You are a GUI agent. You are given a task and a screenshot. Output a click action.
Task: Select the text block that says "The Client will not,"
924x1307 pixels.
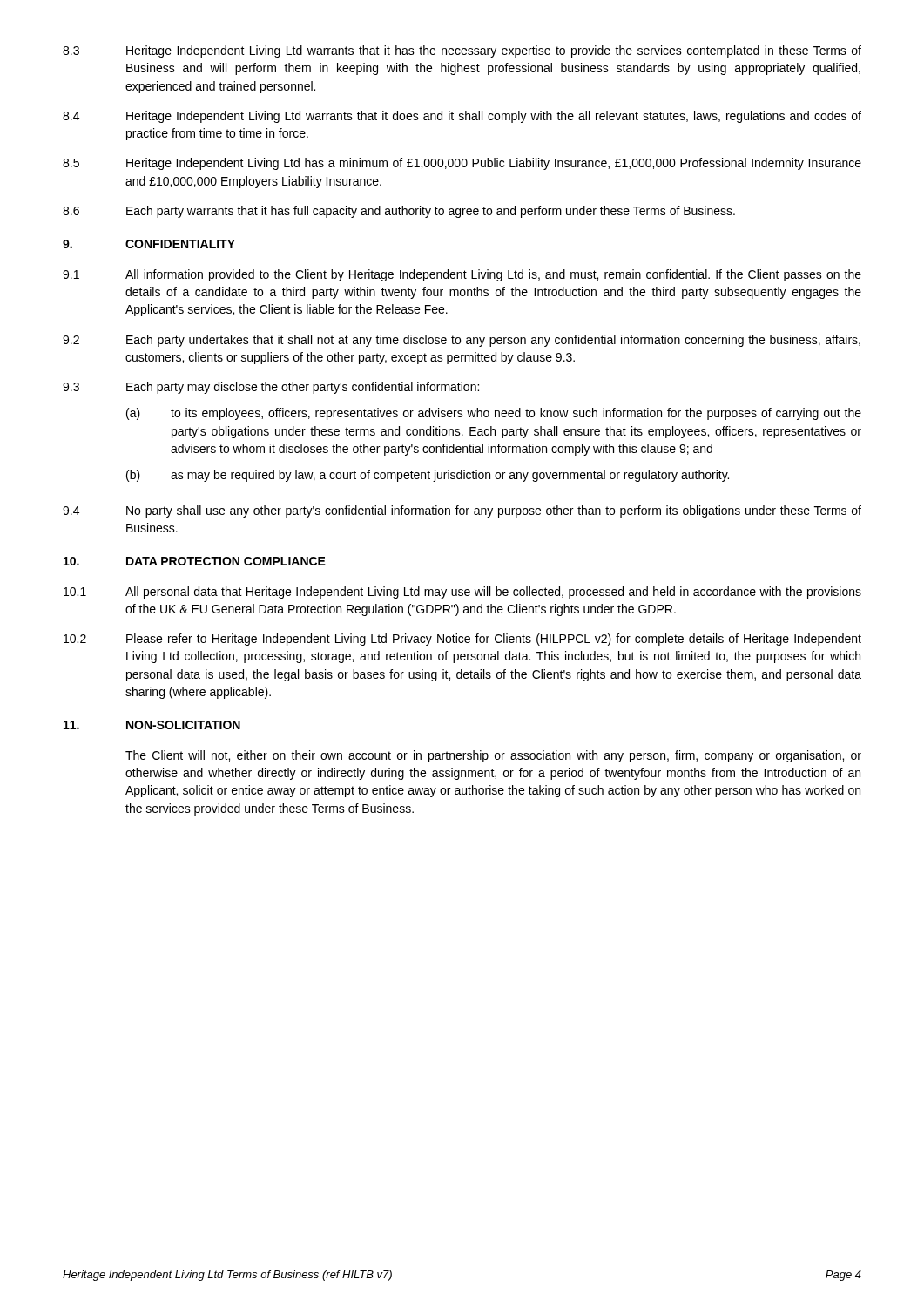click(462, 782)
